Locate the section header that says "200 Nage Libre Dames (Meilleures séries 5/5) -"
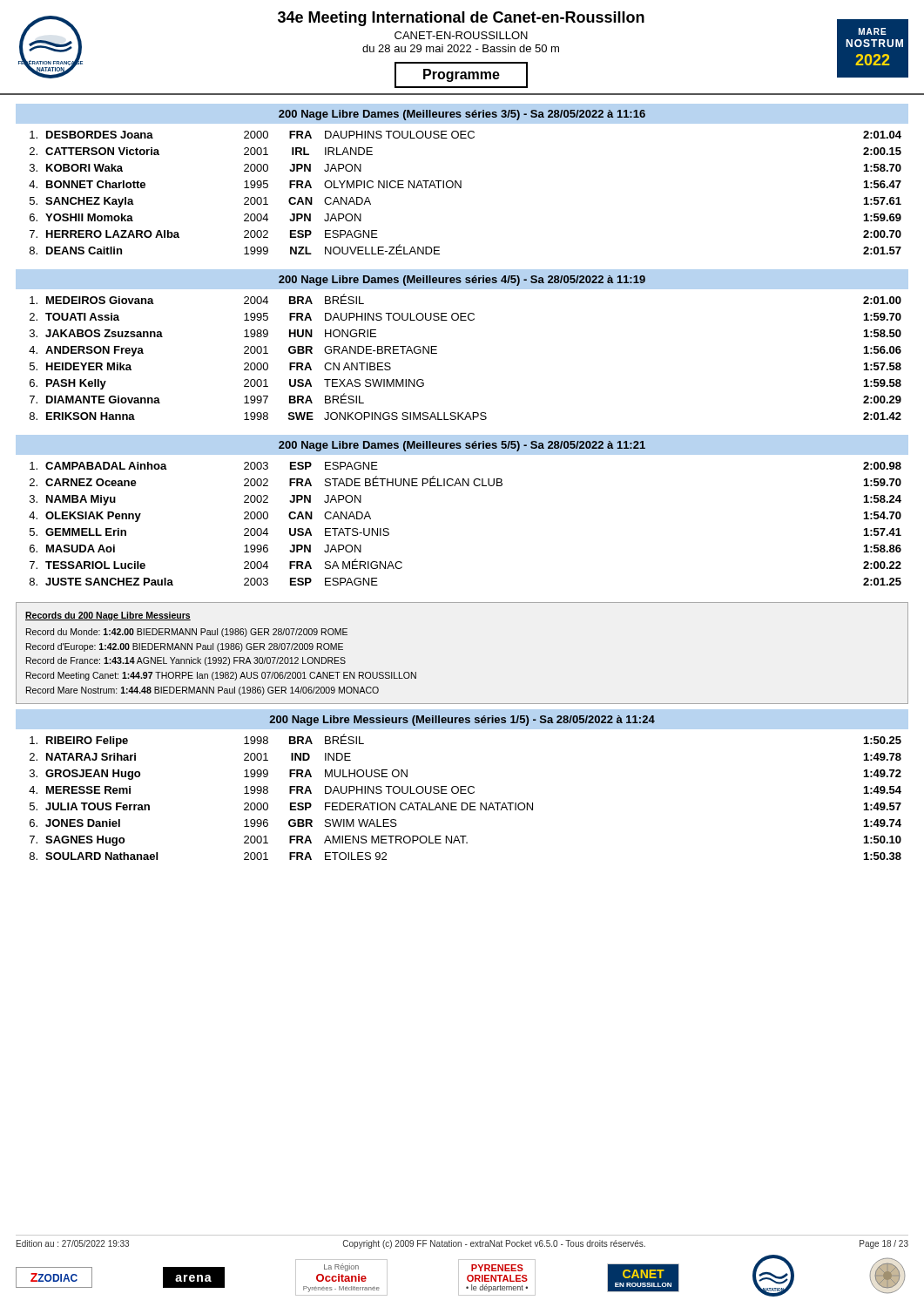The height and width of the screenshot is (1307, 924). pyautogui.click(x=462, y=445)
